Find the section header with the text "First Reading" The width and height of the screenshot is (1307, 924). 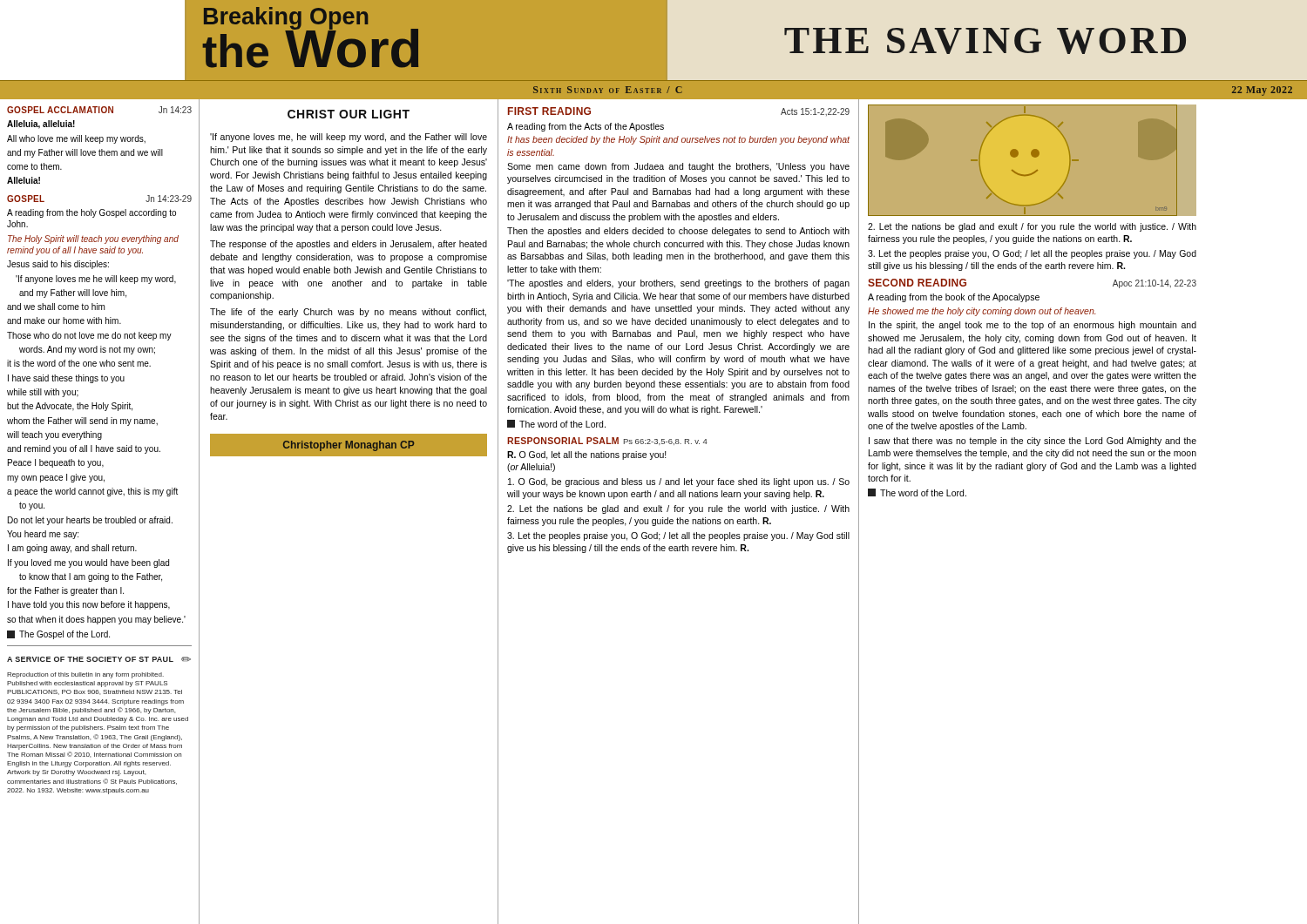[x=549, y=111]
